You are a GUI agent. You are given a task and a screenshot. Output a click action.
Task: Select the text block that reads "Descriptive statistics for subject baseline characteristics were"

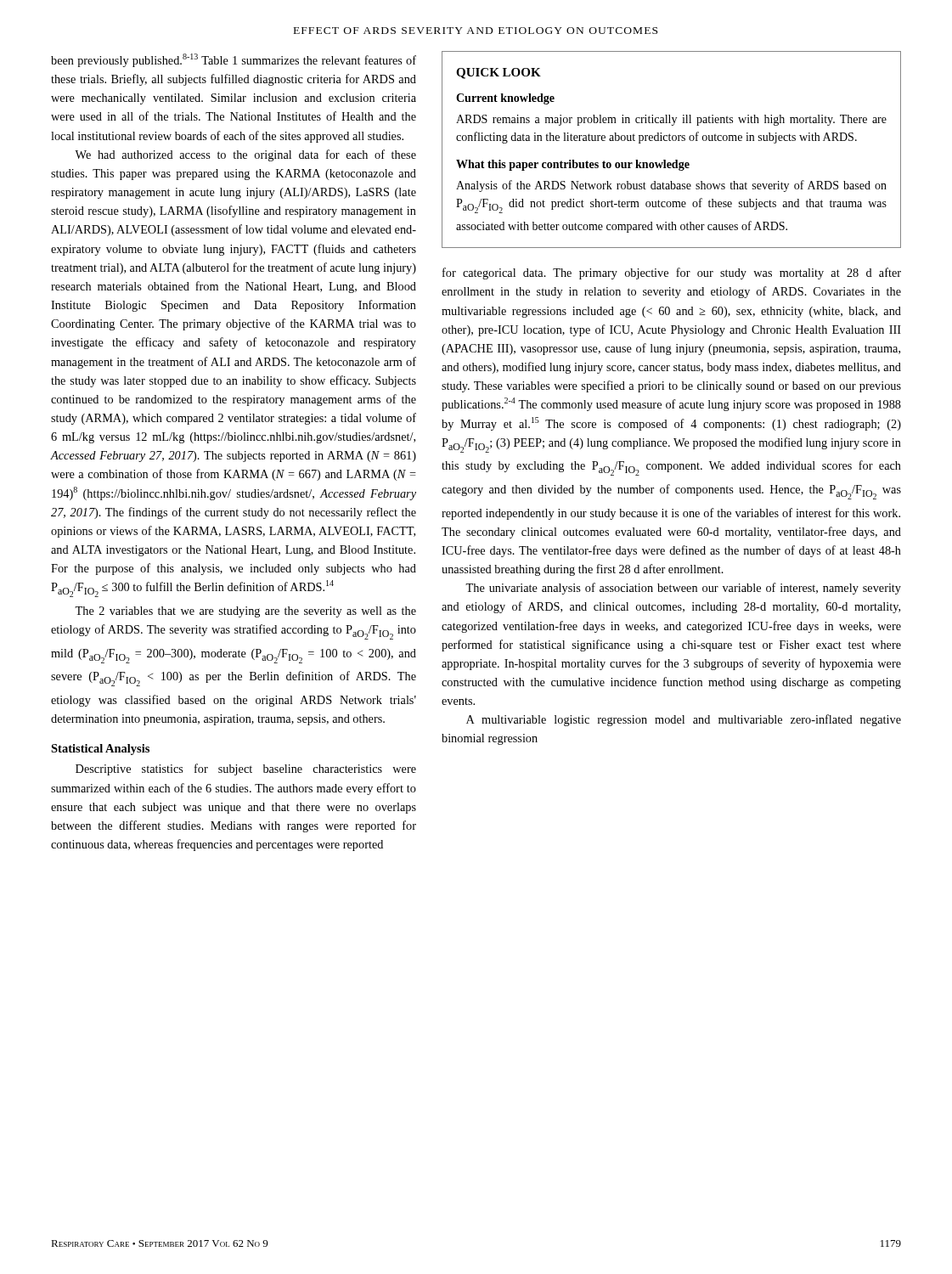click(234, 807)
